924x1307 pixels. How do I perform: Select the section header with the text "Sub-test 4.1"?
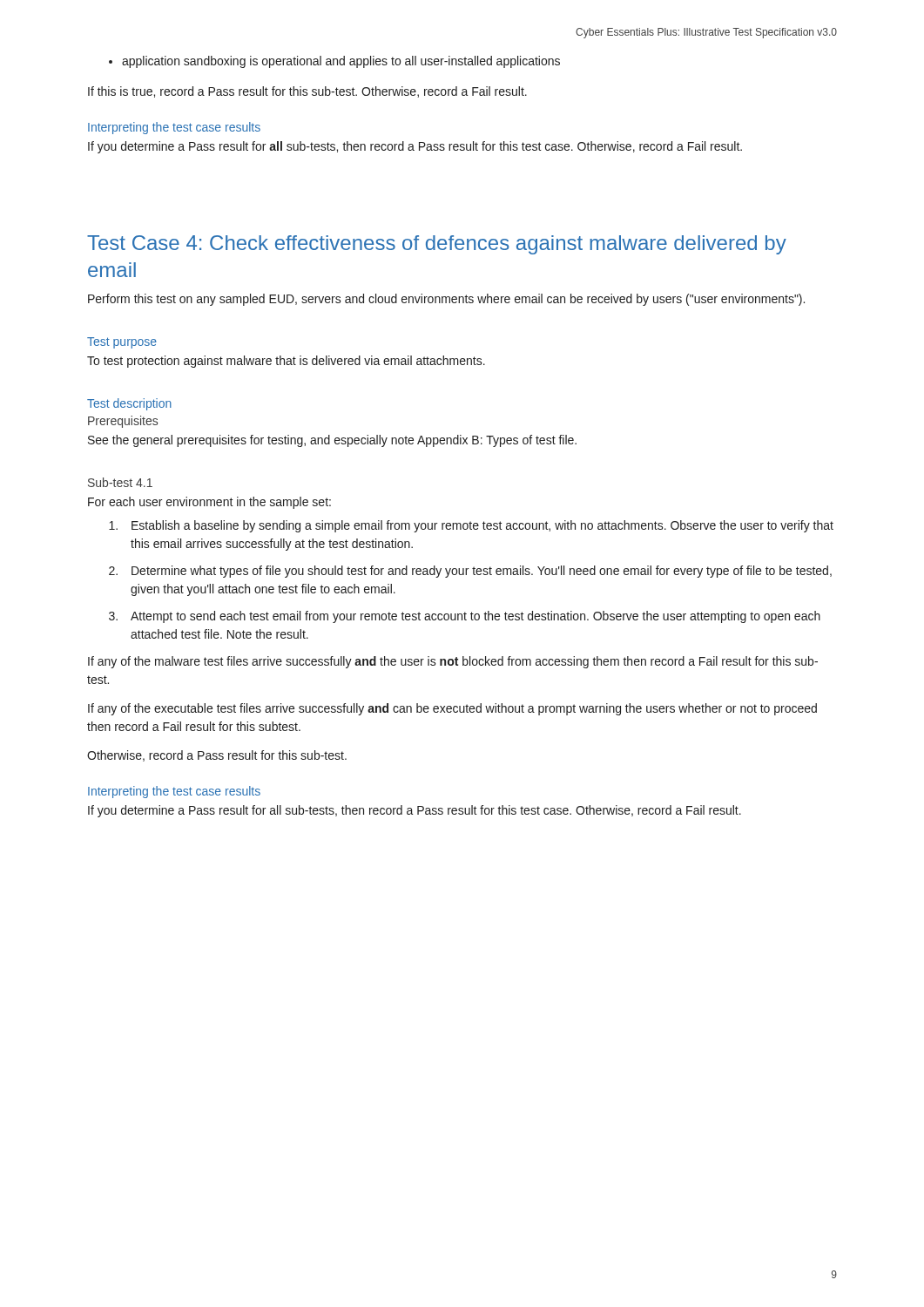(120, 483)
